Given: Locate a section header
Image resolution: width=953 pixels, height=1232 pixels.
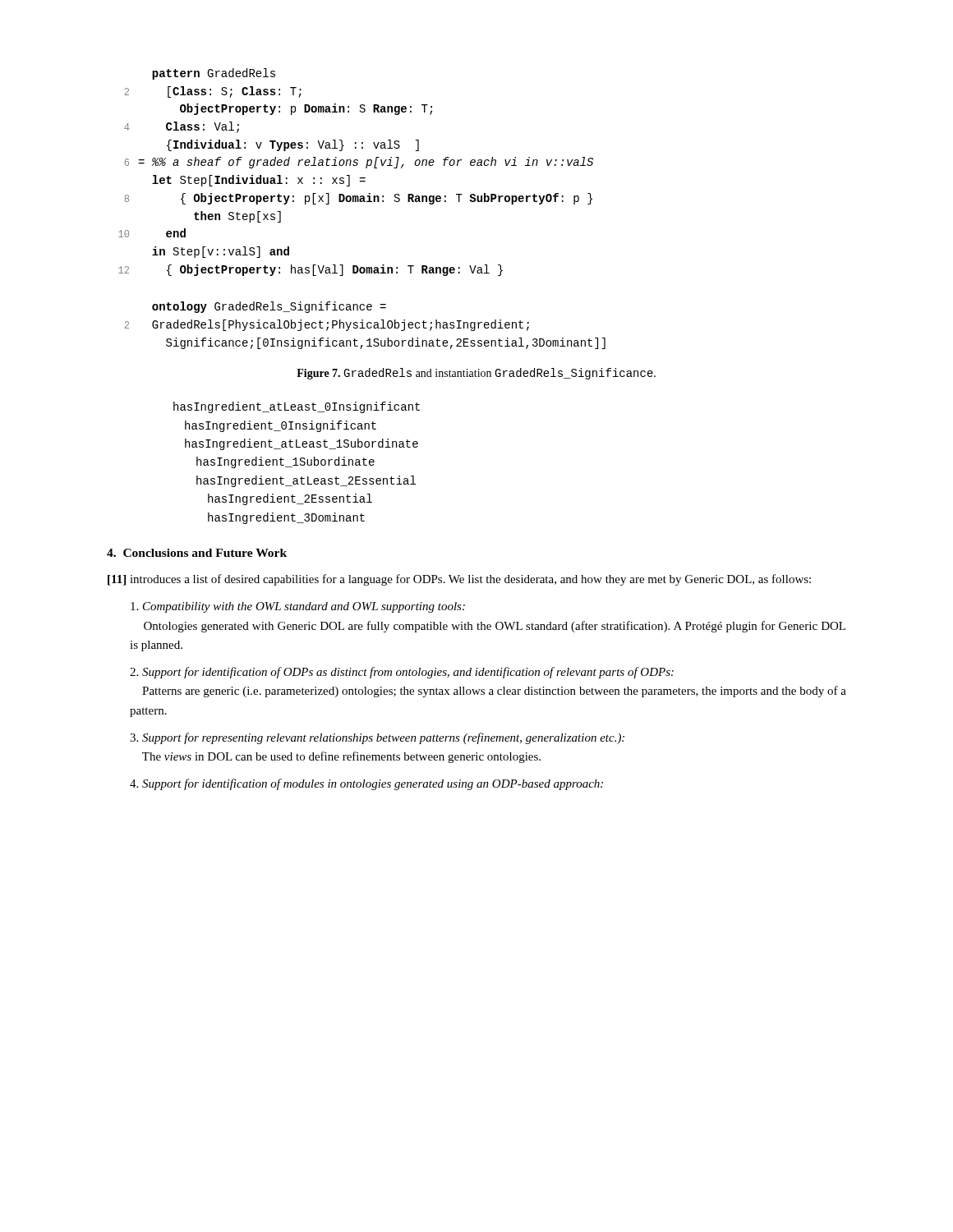Looking at the screenshot, I should click(x=197, y=552).
